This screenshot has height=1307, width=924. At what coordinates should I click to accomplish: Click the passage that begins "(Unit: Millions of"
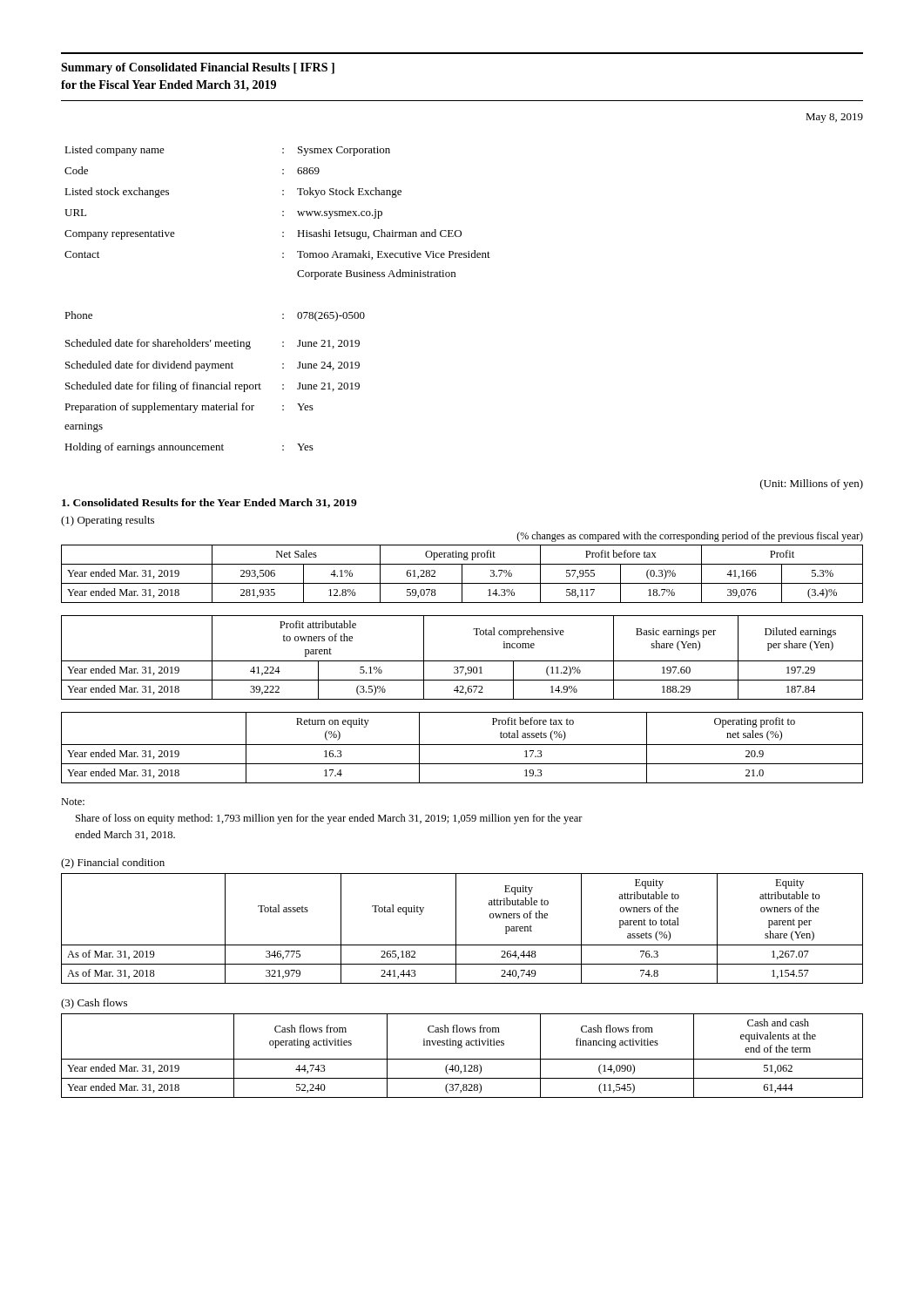pyautogui.click(x=811, y=483)
